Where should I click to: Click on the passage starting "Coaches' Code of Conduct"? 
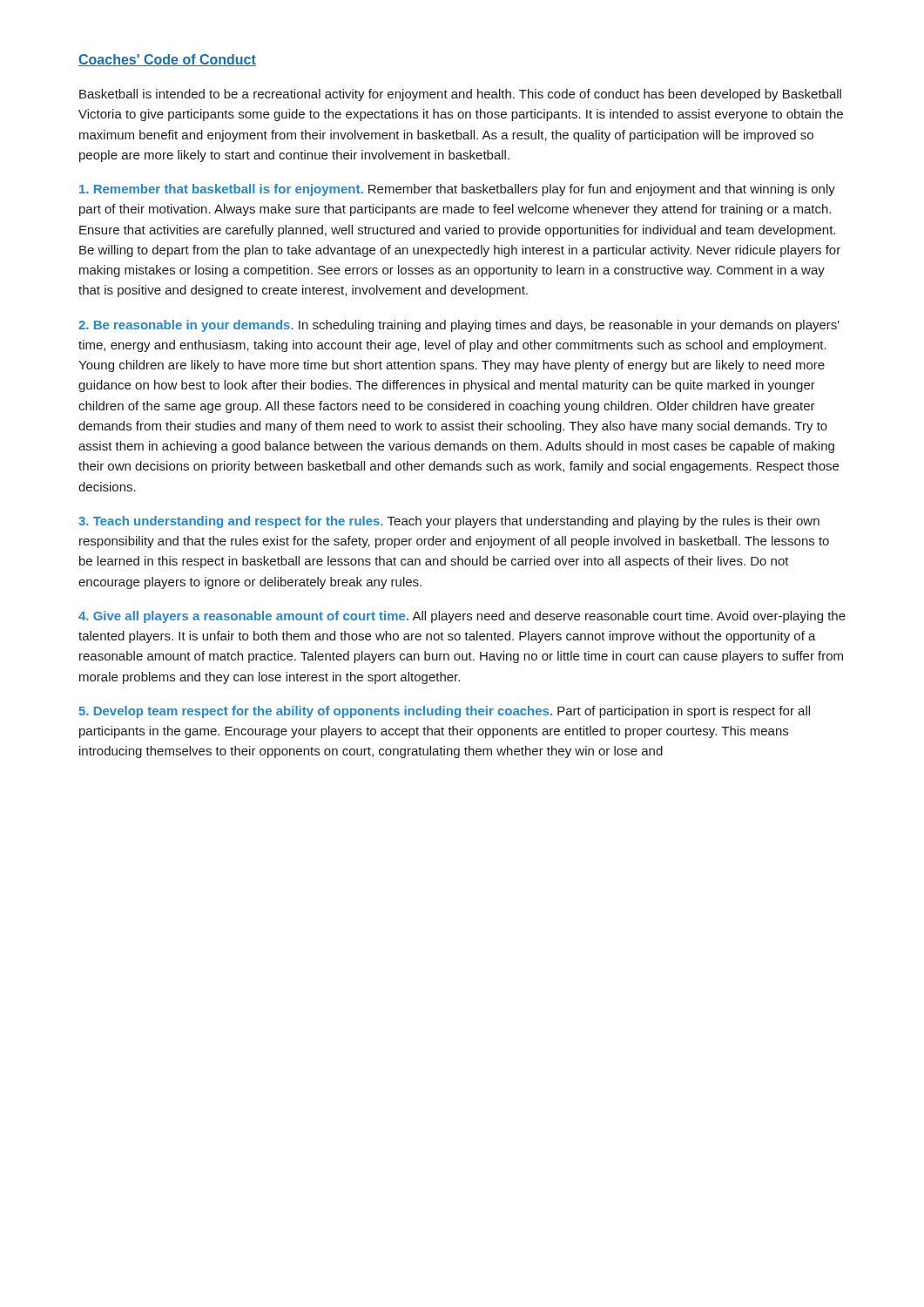pos(167,60)
